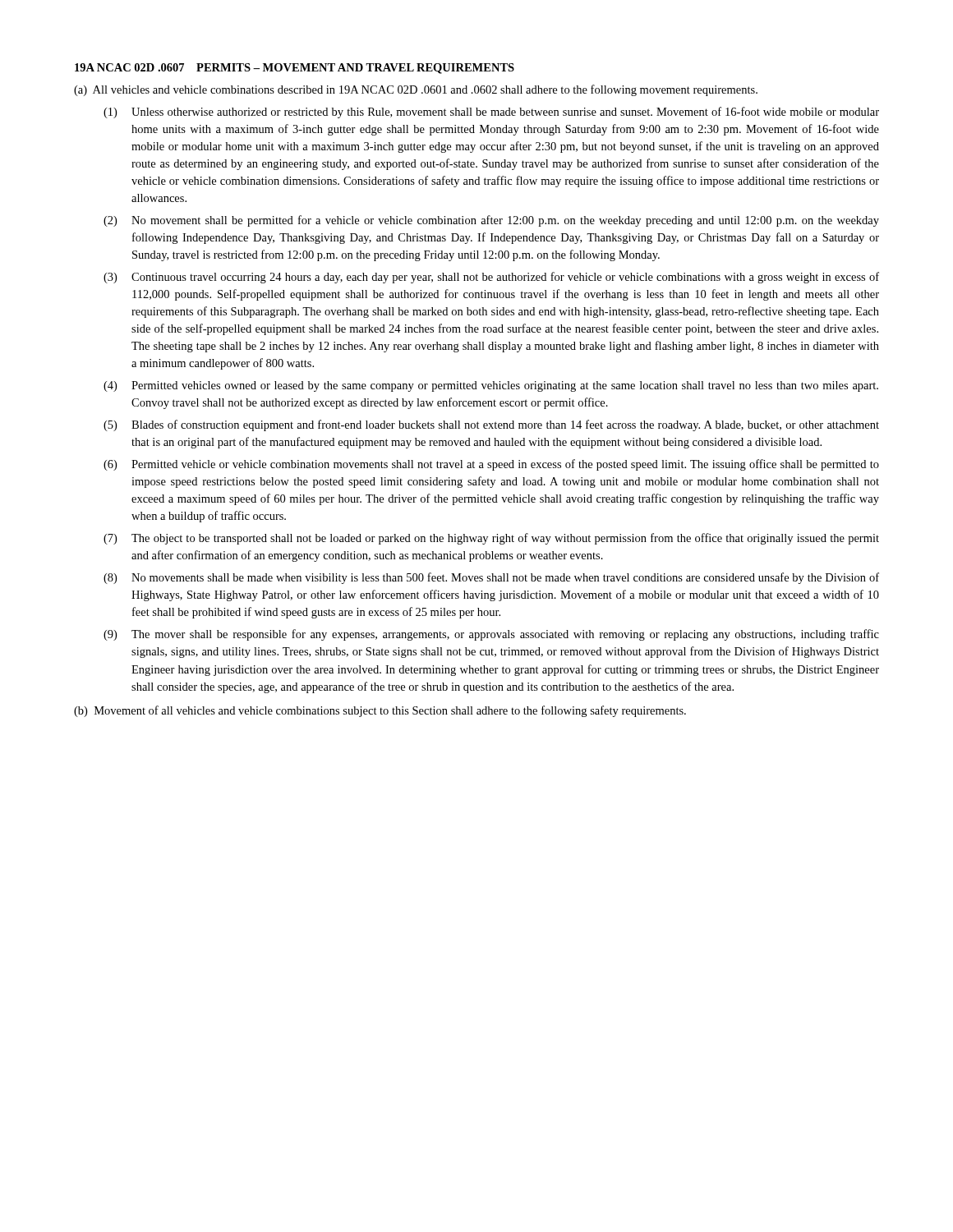The width and height of the screenshot is (953, 1232).
Task: Find the block starting "(8) No movements"
Action: coord(476,595)
